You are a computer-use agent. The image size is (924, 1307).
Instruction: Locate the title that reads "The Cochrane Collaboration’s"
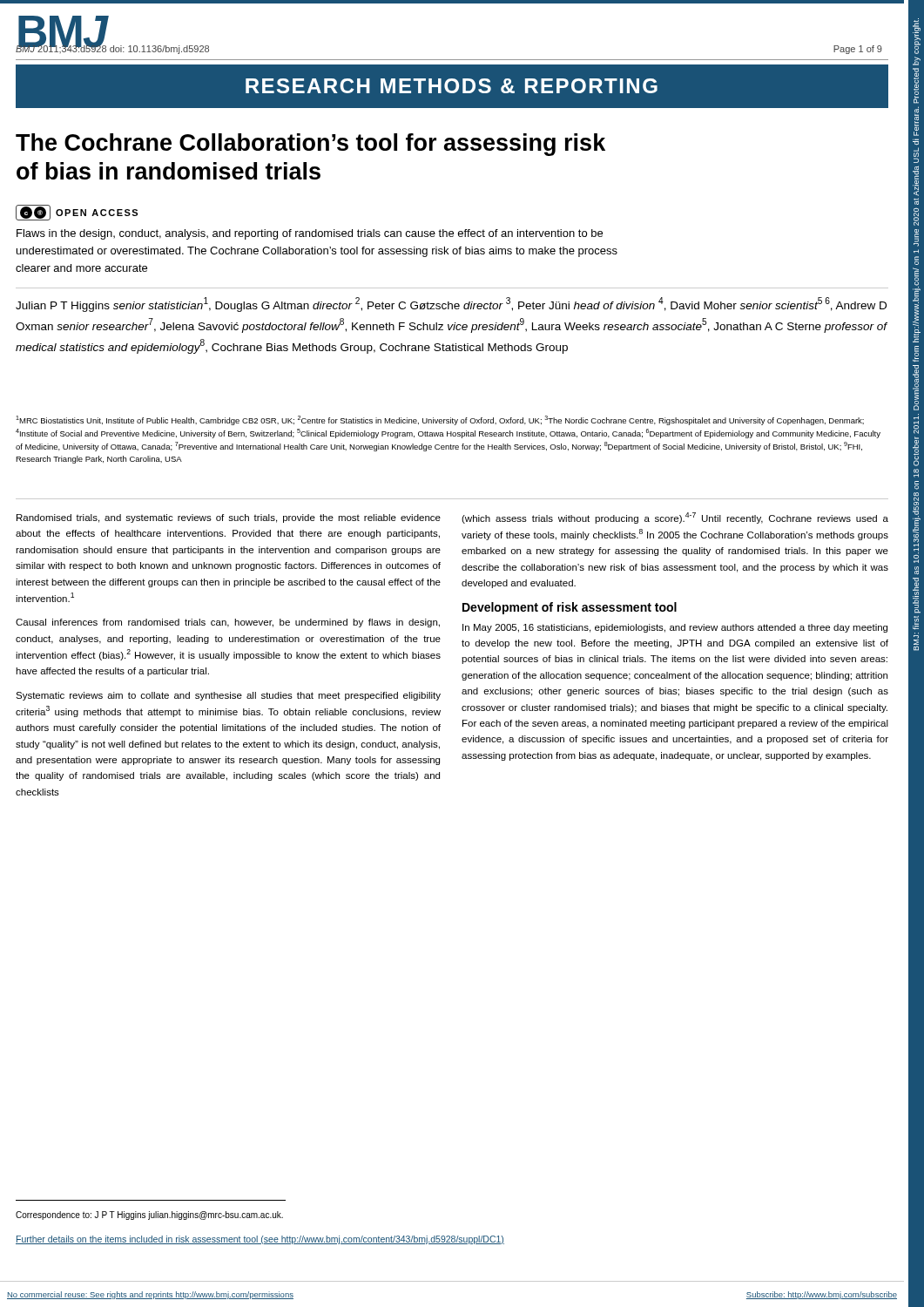[x=320, y=158]
